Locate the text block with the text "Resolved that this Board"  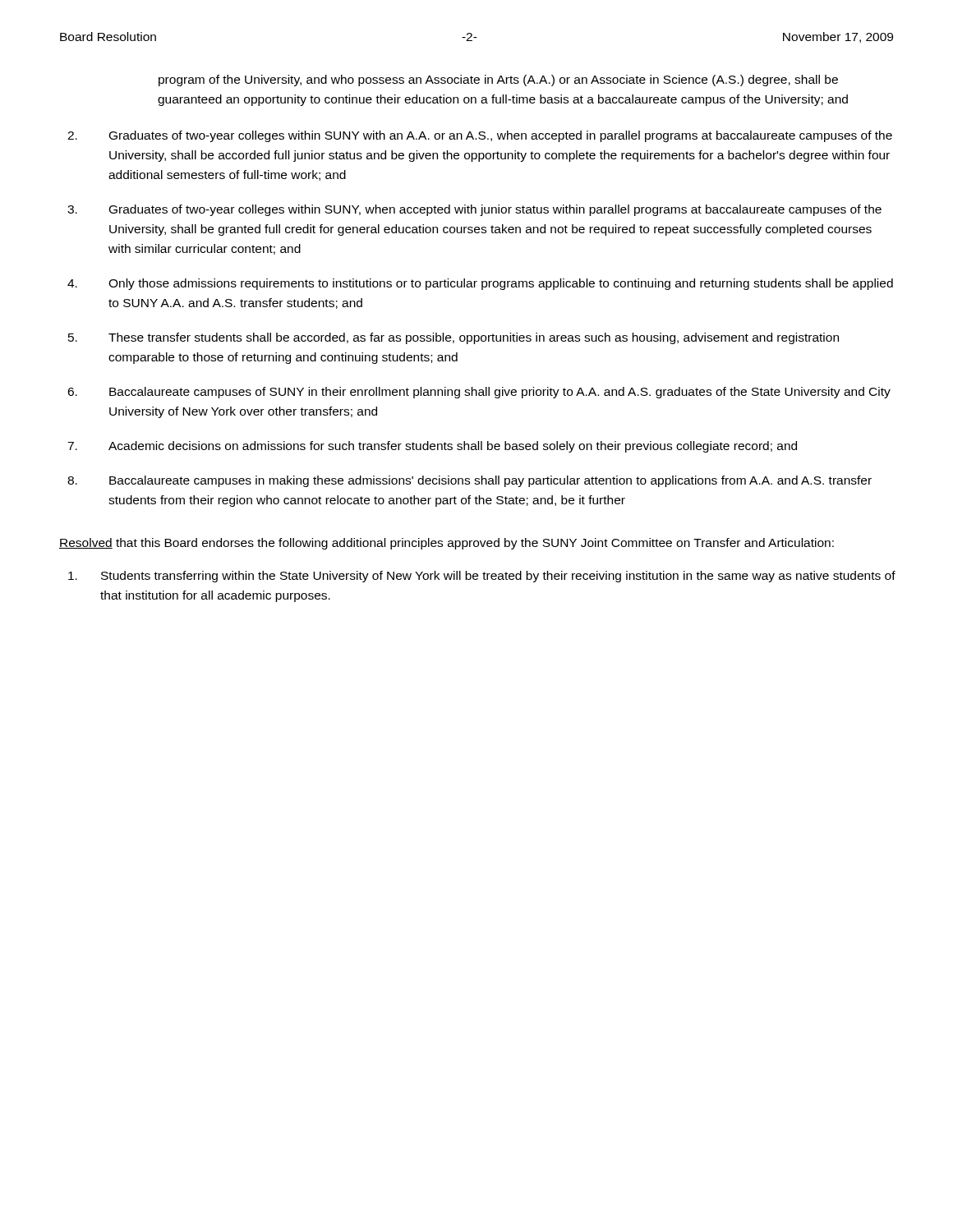[x=447, y=543]
